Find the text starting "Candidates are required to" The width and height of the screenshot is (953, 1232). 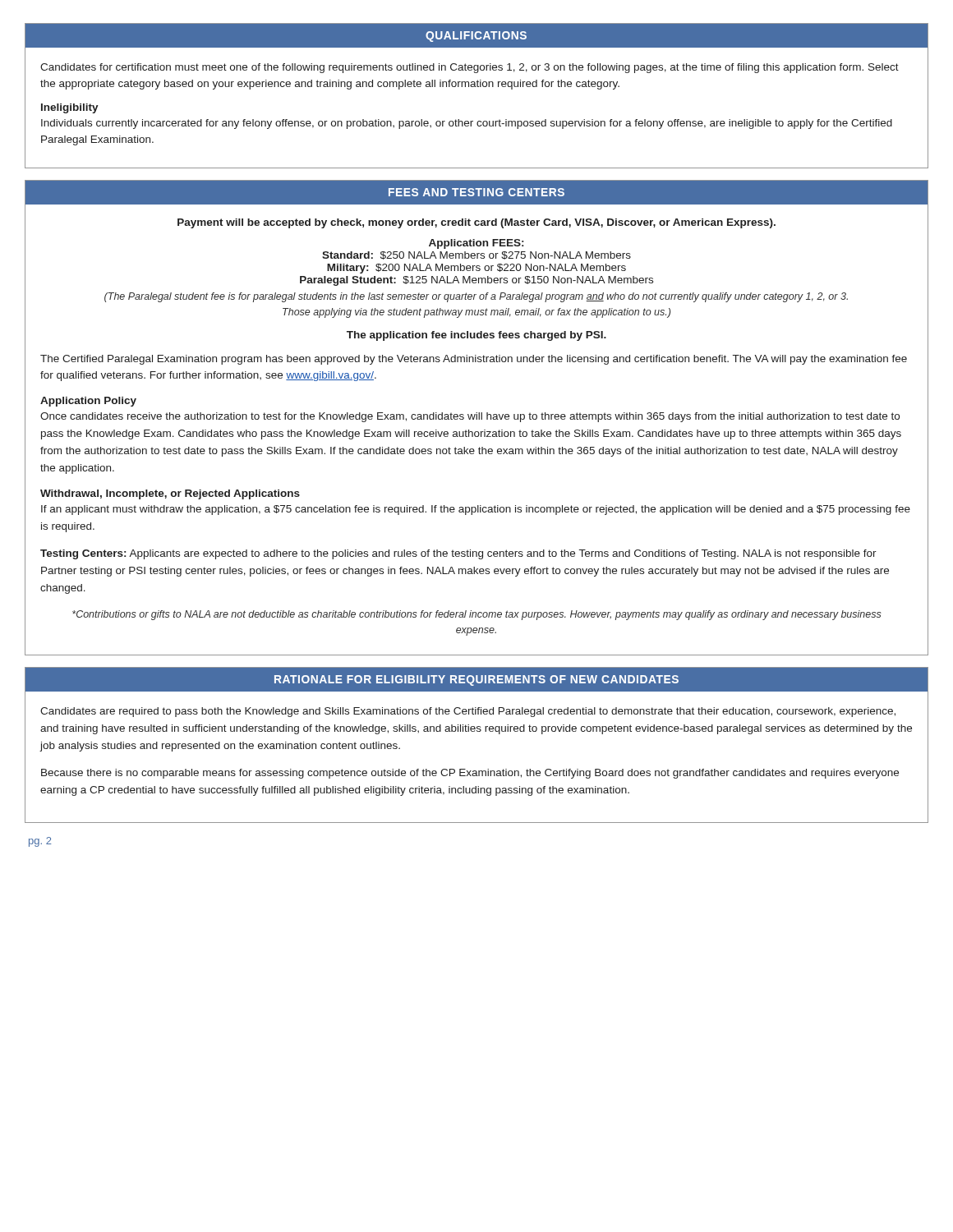click(x=468, y=712)
